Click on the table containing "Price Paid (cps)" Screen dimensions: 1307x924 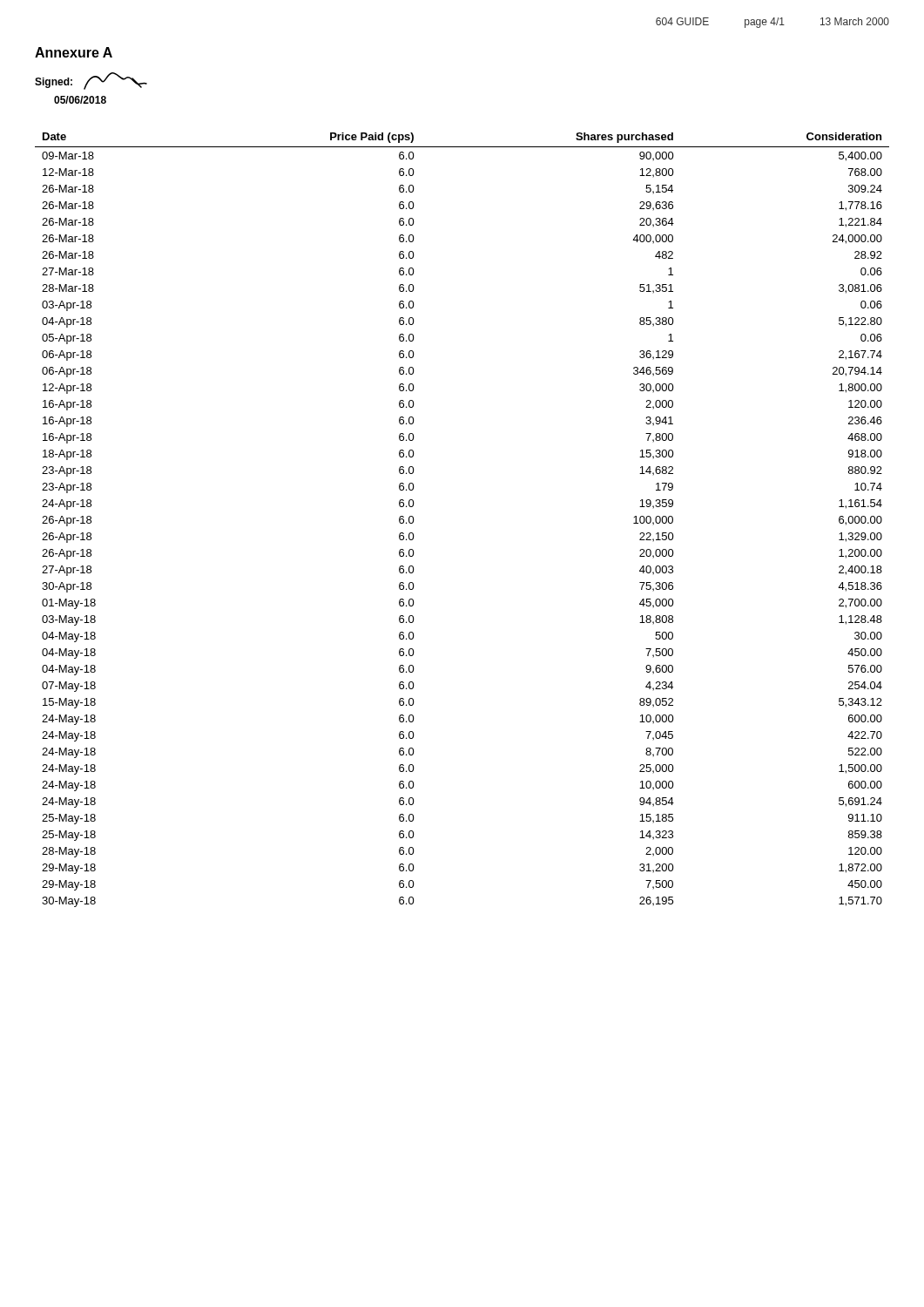462,518
